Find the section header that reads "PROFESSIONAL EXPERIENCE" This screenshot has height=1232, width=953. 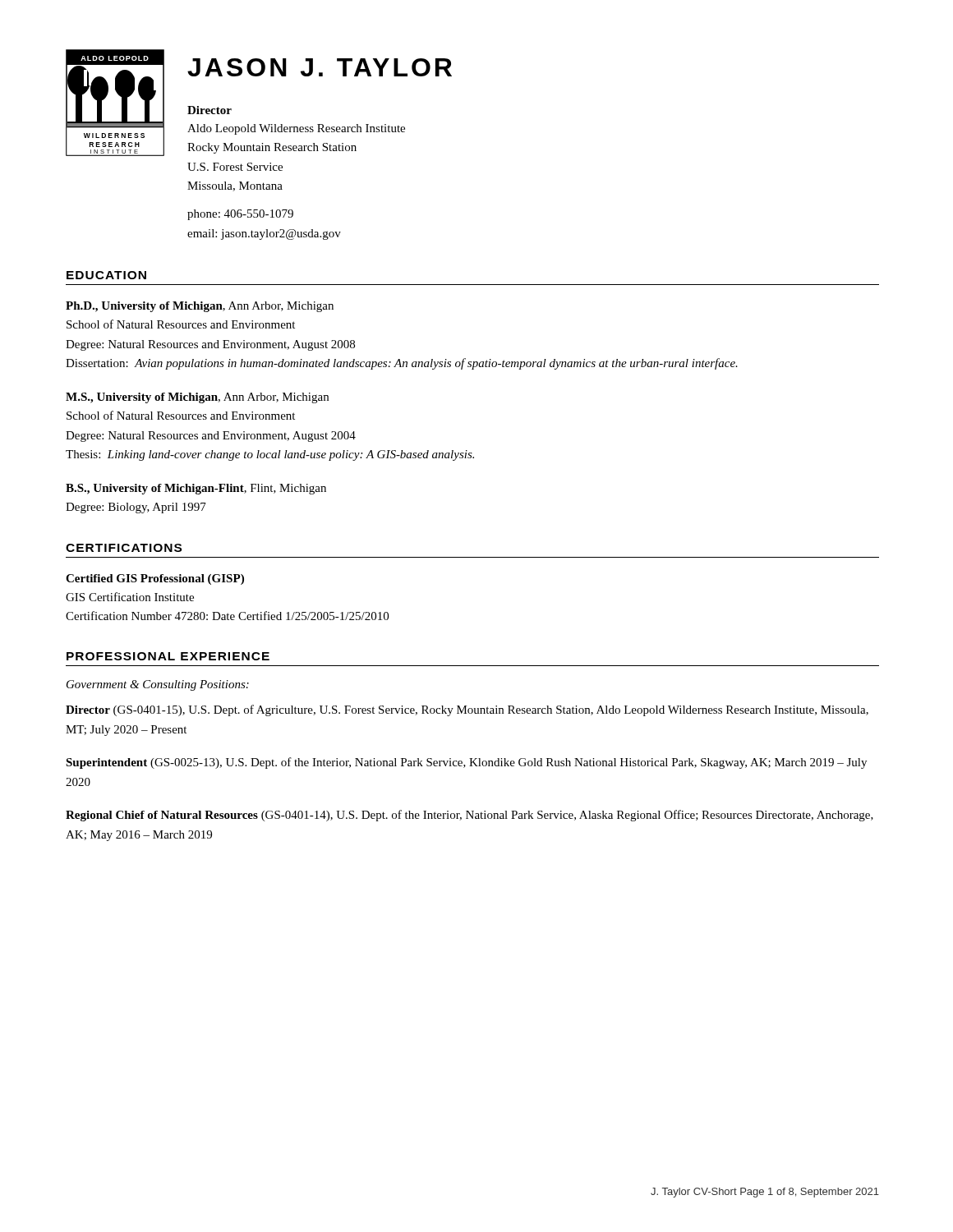tap(168, 656)
